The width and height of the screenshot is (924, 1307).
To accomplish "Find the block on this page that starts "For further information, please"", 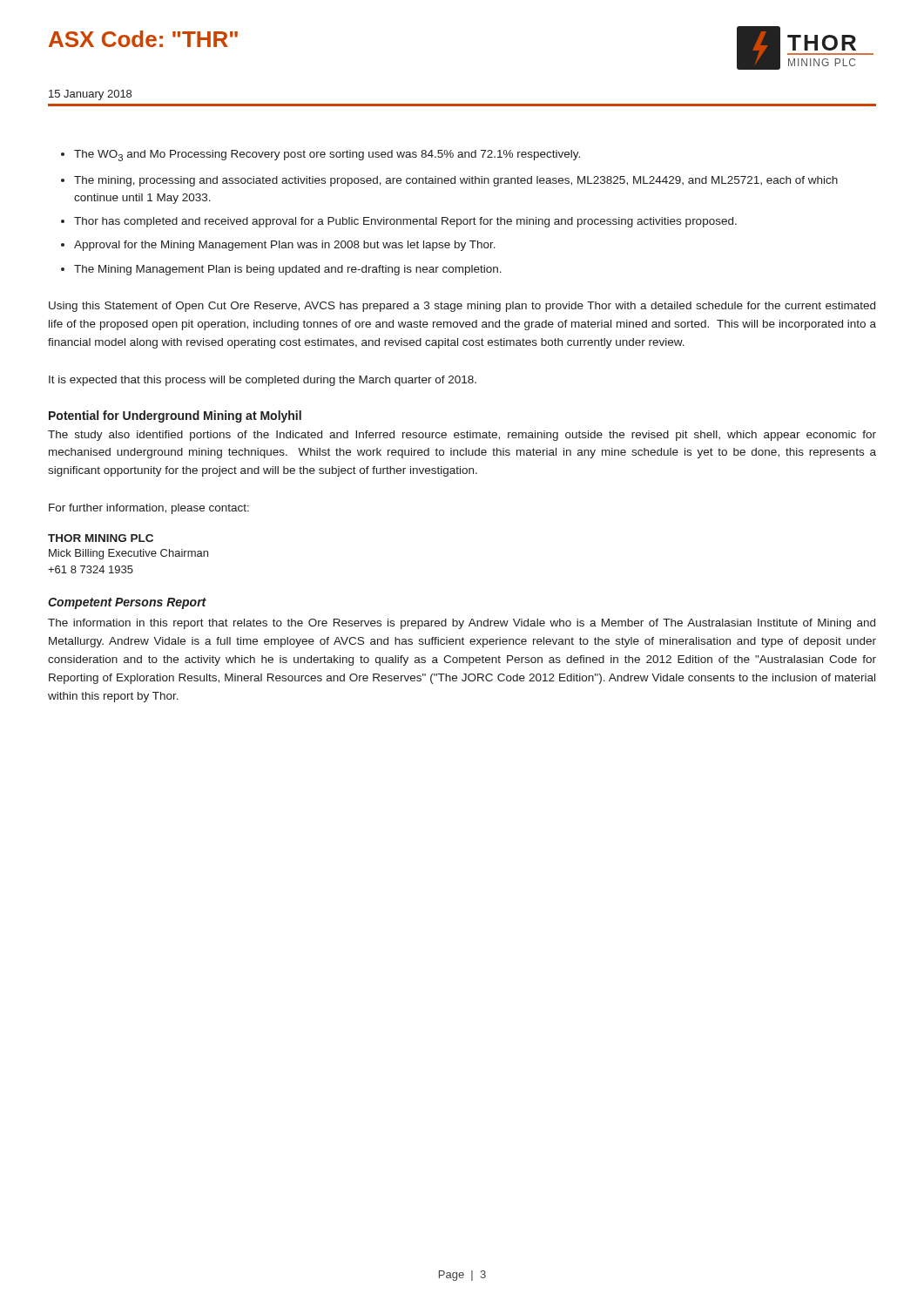I will click(x=149, y=508).
